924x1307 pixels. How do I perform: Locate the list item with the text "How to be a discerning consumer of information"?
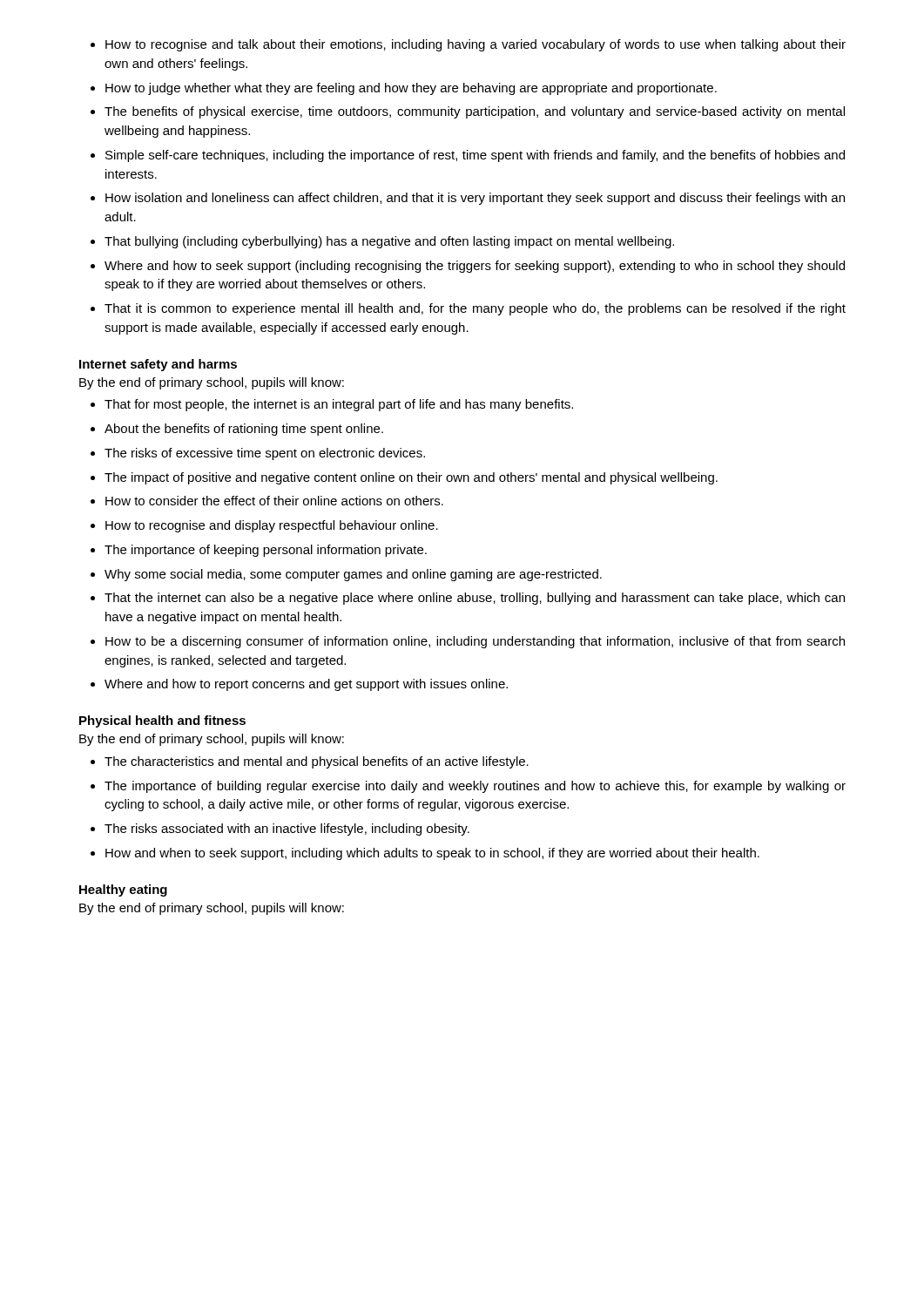(475, 650)
